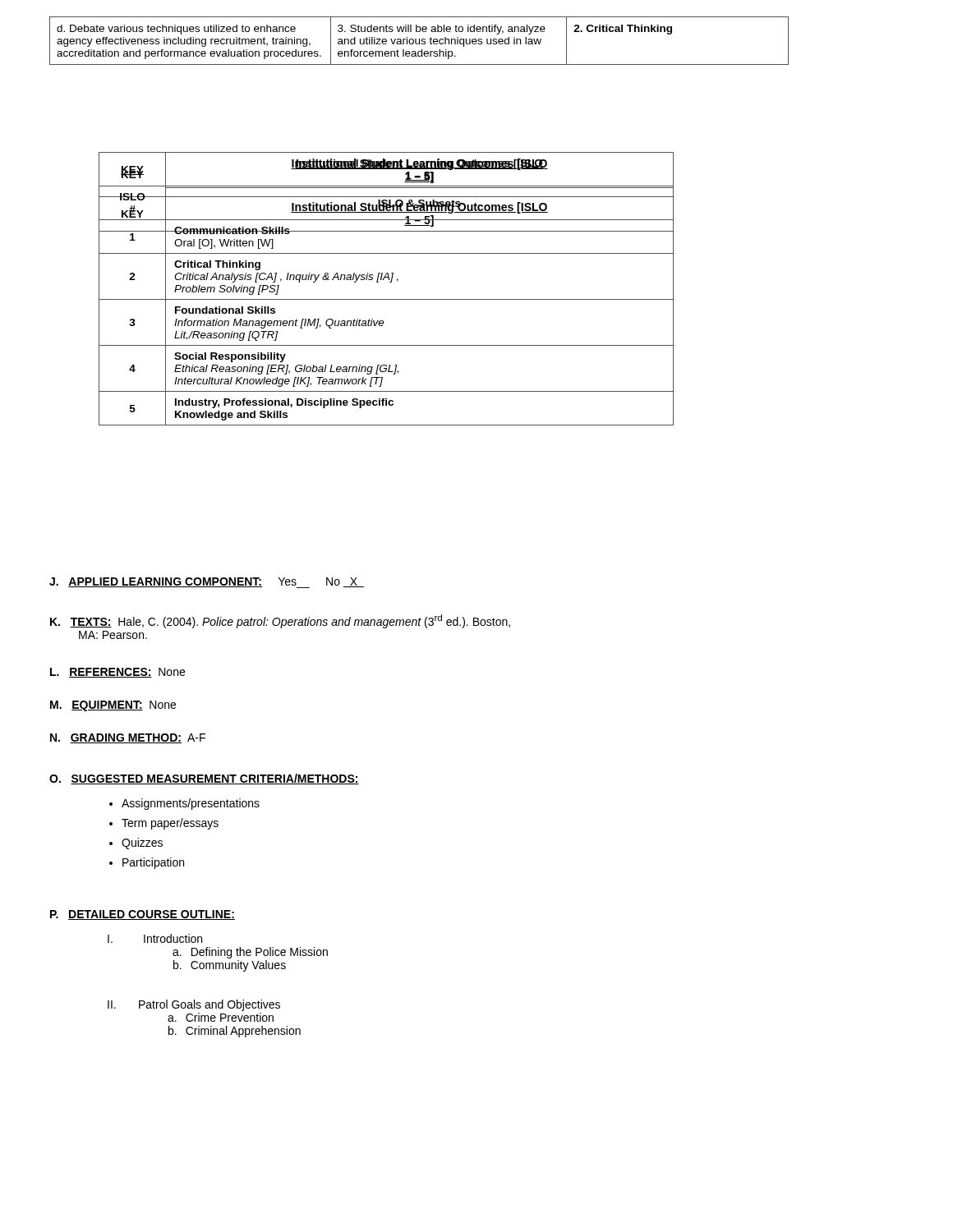The width and height of the screenshot is (953, 1232).
Task: Point to the text starting "J. APPLIED LEARNING COMPONENT: Yes__ No"
Action: coord(207,582)
